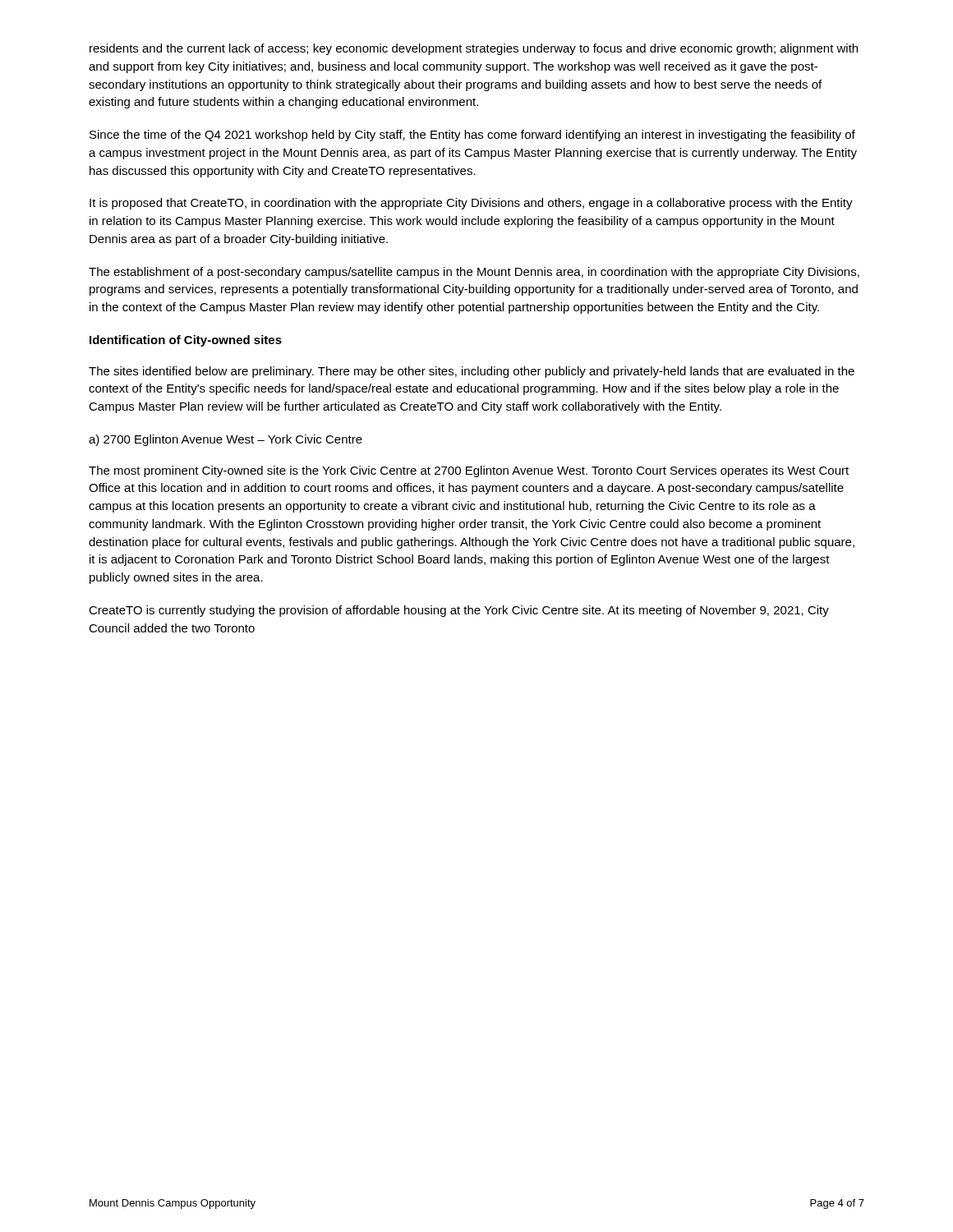Select the region starting "Identification of City-owned"
The height and width of the screenshot is (1232, 953).
(x=185, y=339)
